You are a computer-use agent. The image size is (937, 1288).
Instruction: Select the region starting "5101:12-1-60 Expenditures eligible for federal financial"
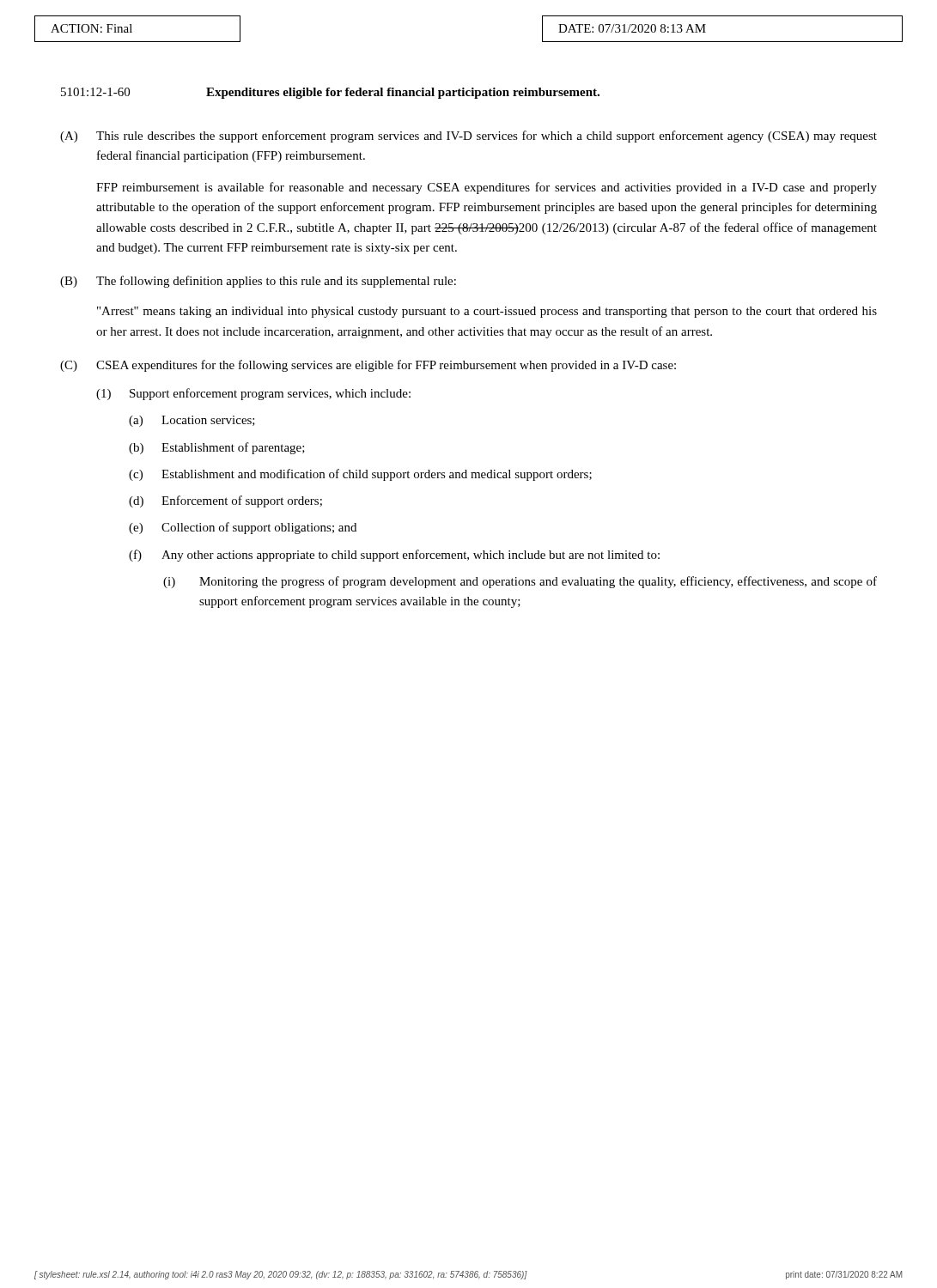coord(468,92)
